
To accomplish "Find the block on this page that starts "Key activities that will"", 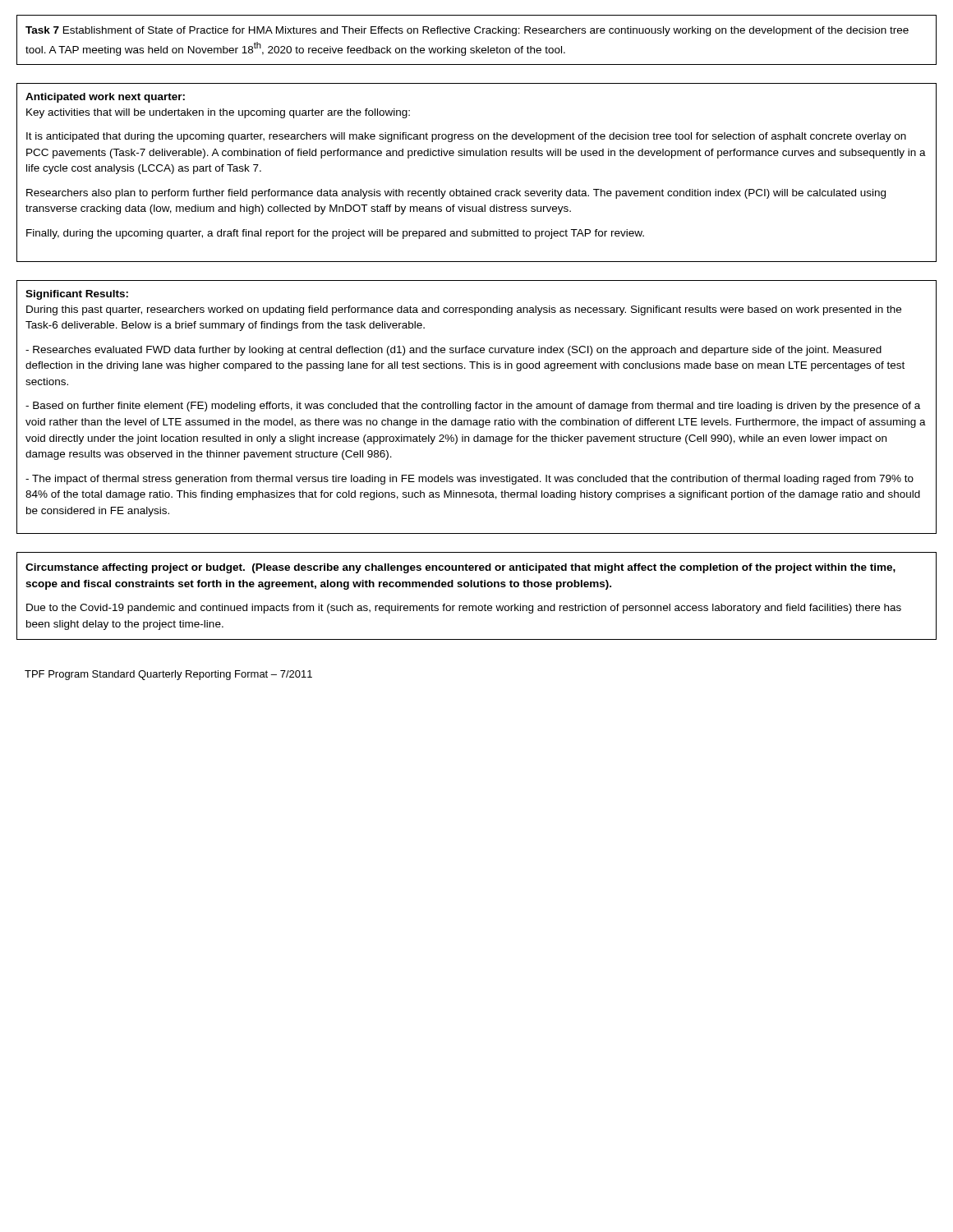I will (218, 113).
